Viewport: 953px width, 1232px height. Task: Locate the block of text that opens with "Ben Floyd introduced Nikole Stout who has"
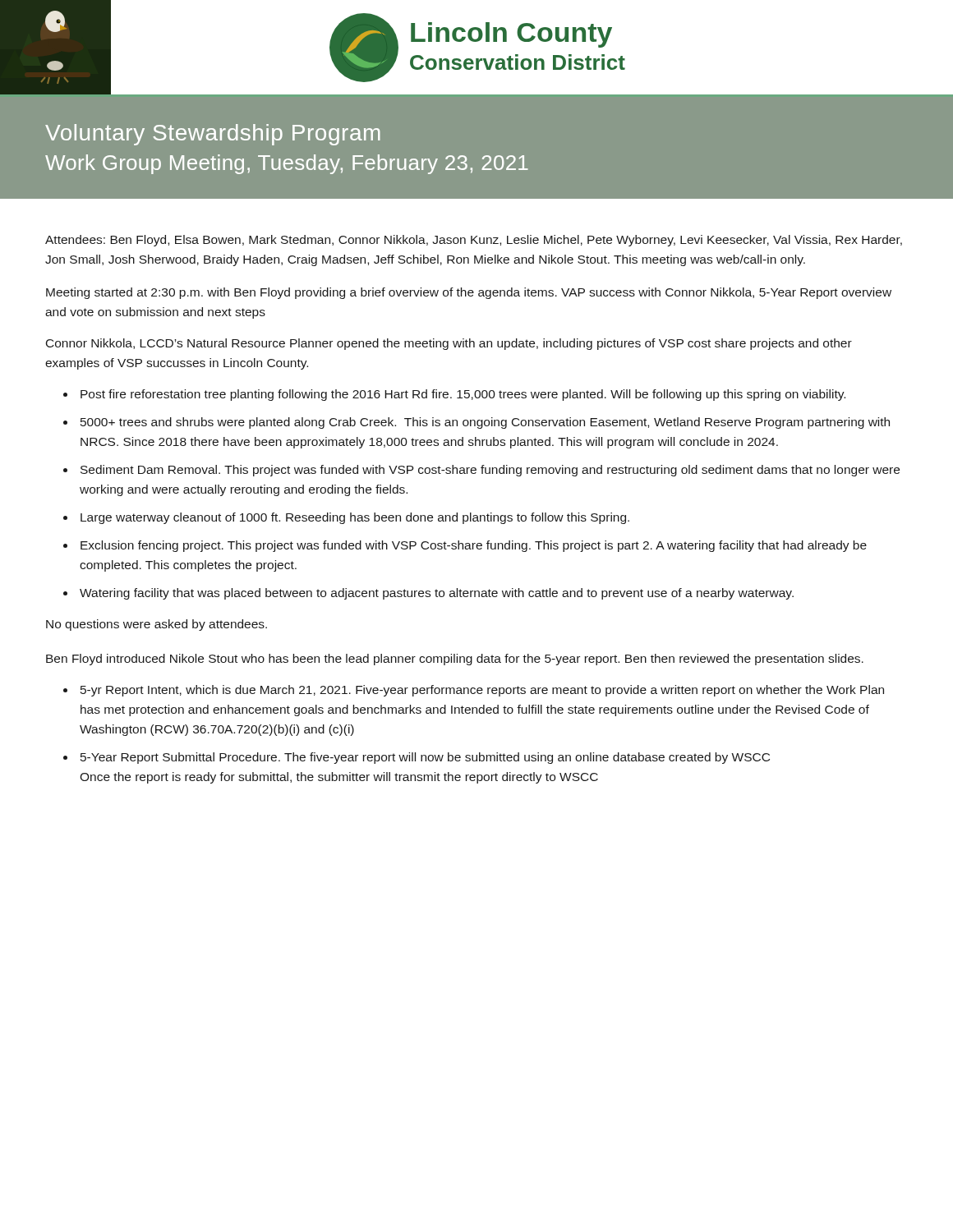click(x=455, y=659)
